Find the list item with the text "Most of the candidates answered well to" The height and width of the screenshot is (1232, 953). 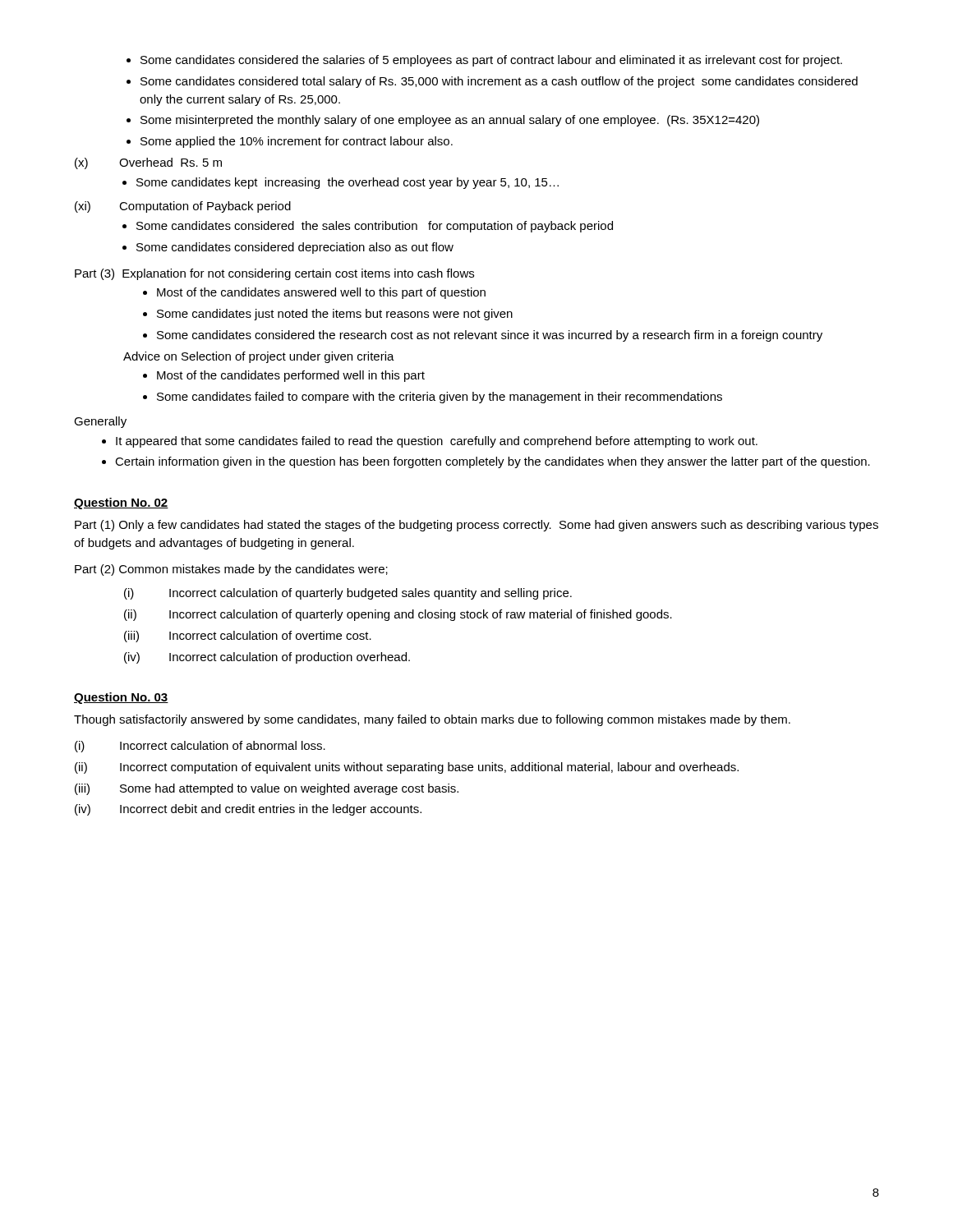509,314
